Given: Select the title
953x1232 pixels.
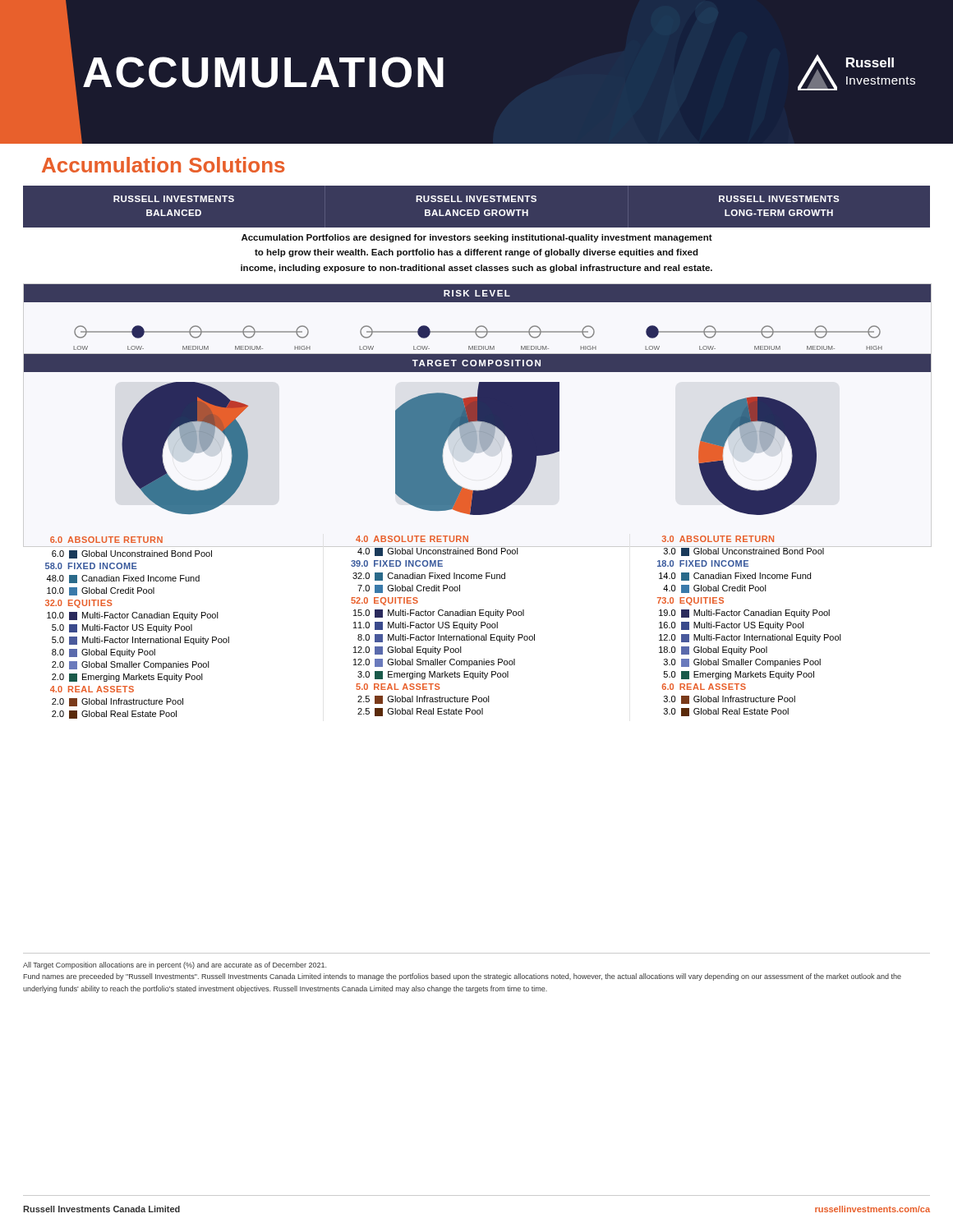Looking at the screenshot, I should tap(163, 165).
